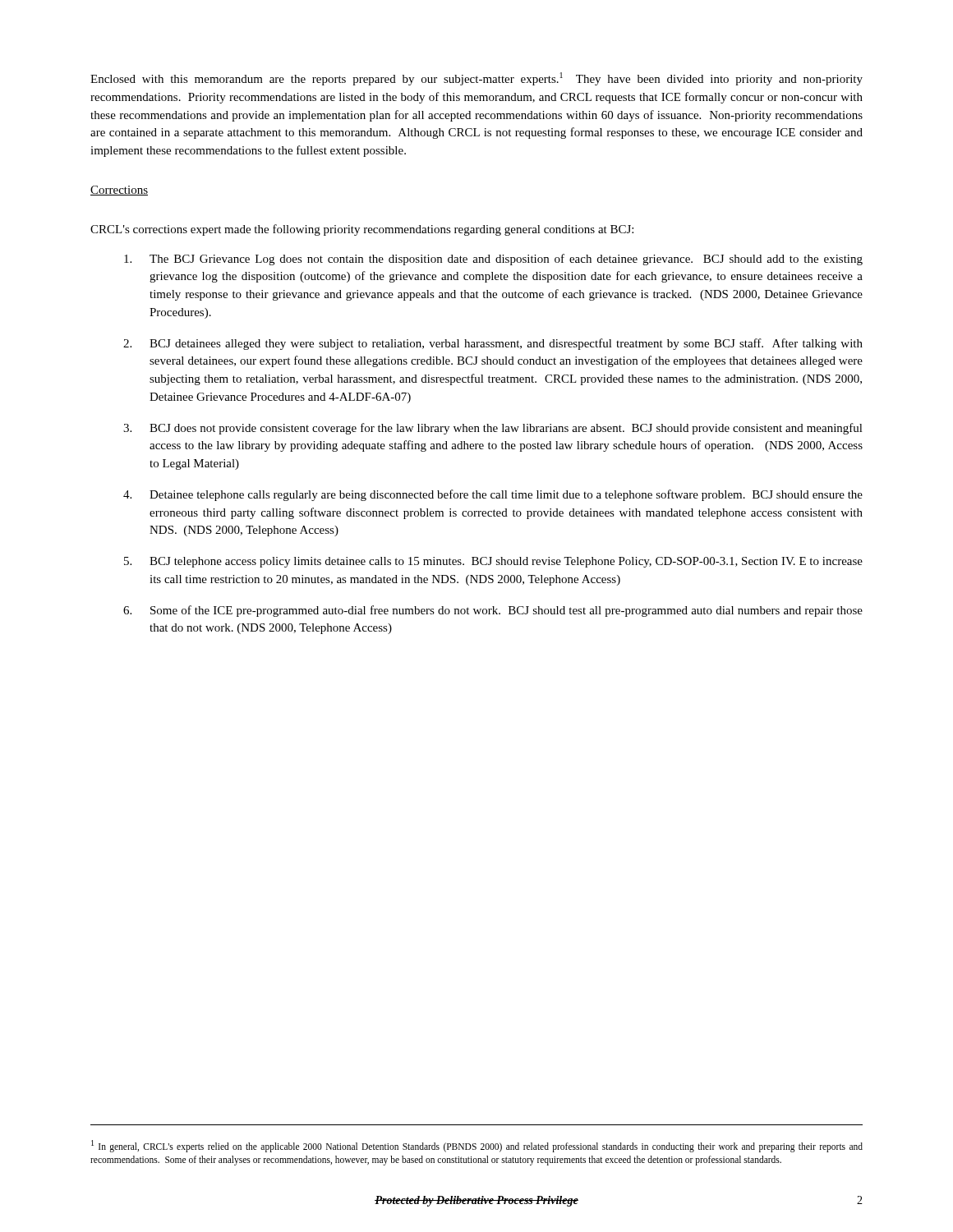
Task: Find the text block starting "Enclosed with this memorandum are the reports"
Action: coord(476,115)
